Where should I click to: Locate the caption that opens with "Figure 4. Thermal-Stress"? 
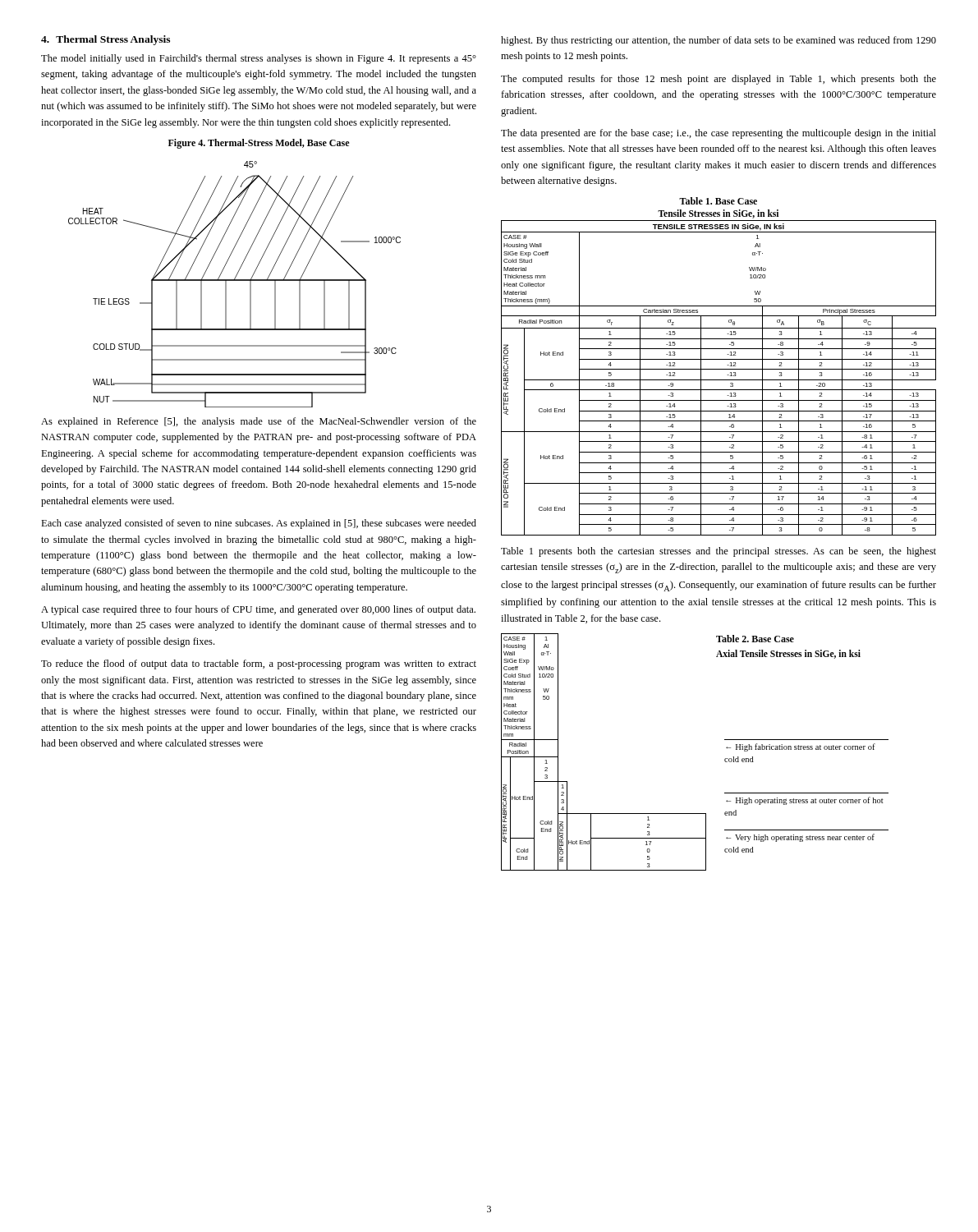coord(259,143)
